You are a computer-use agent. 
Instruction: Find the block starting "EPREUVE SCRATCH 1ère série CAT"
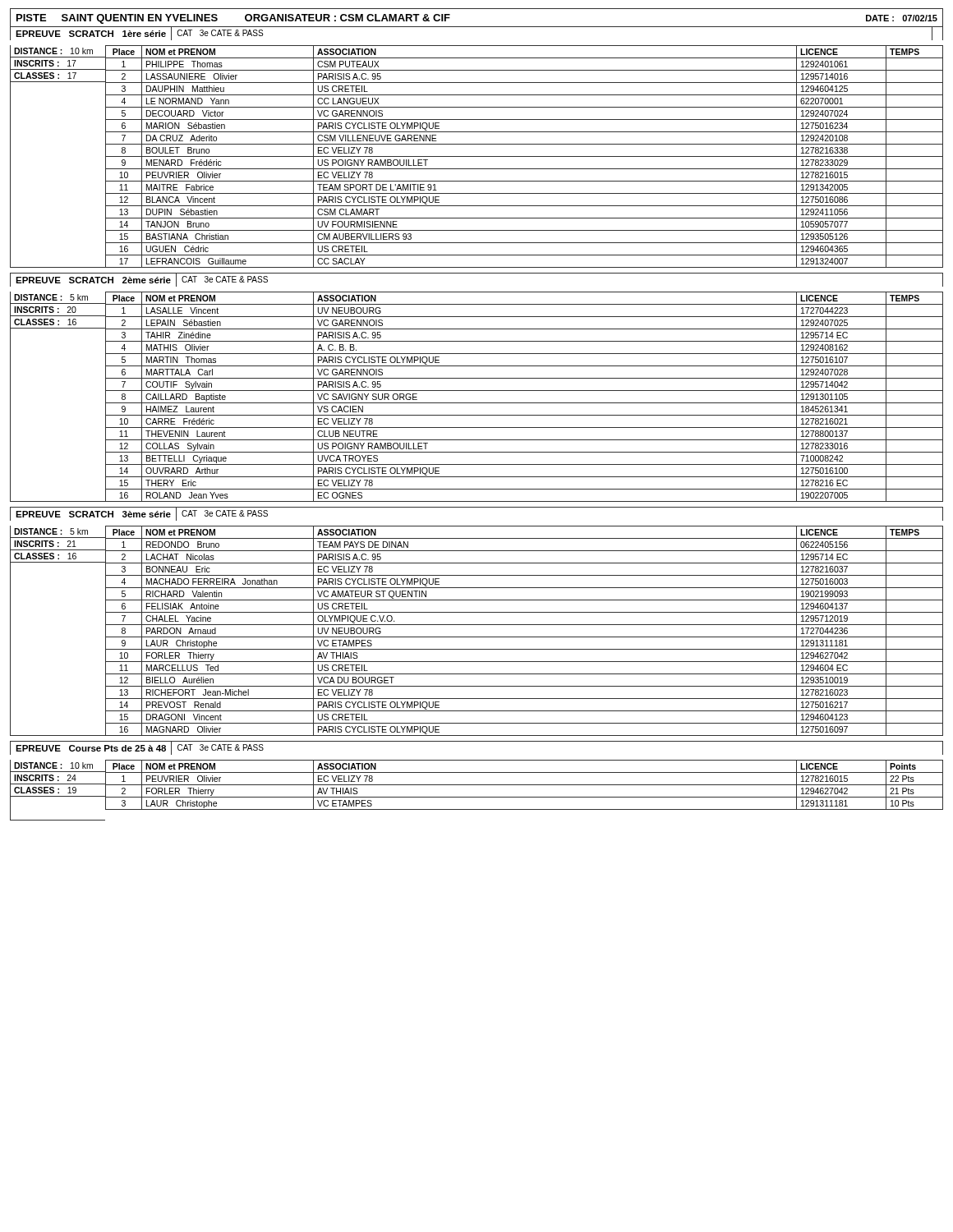coord(476,33)
